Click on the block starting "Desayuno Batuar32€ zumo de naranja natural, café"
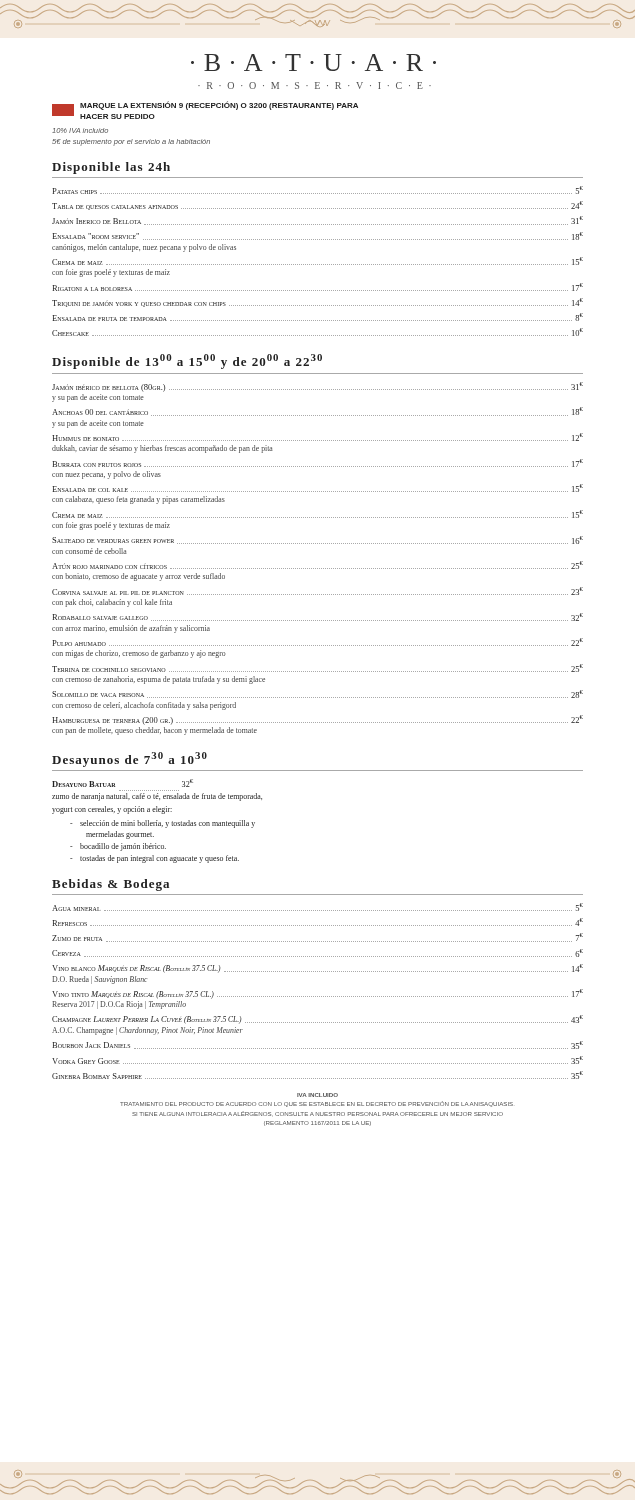 (157, 821)
